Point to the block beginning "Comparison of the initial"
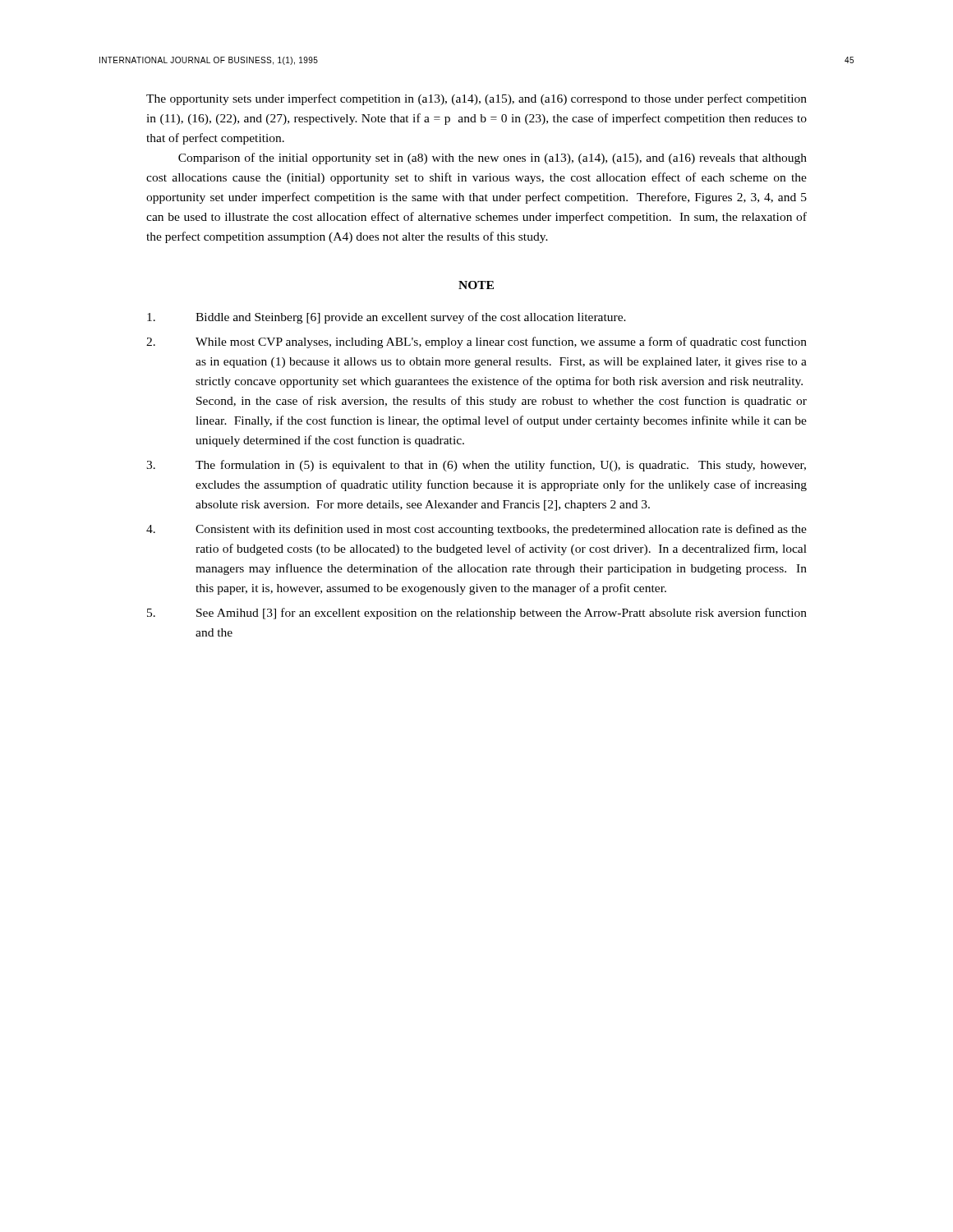 pos(476,197)
